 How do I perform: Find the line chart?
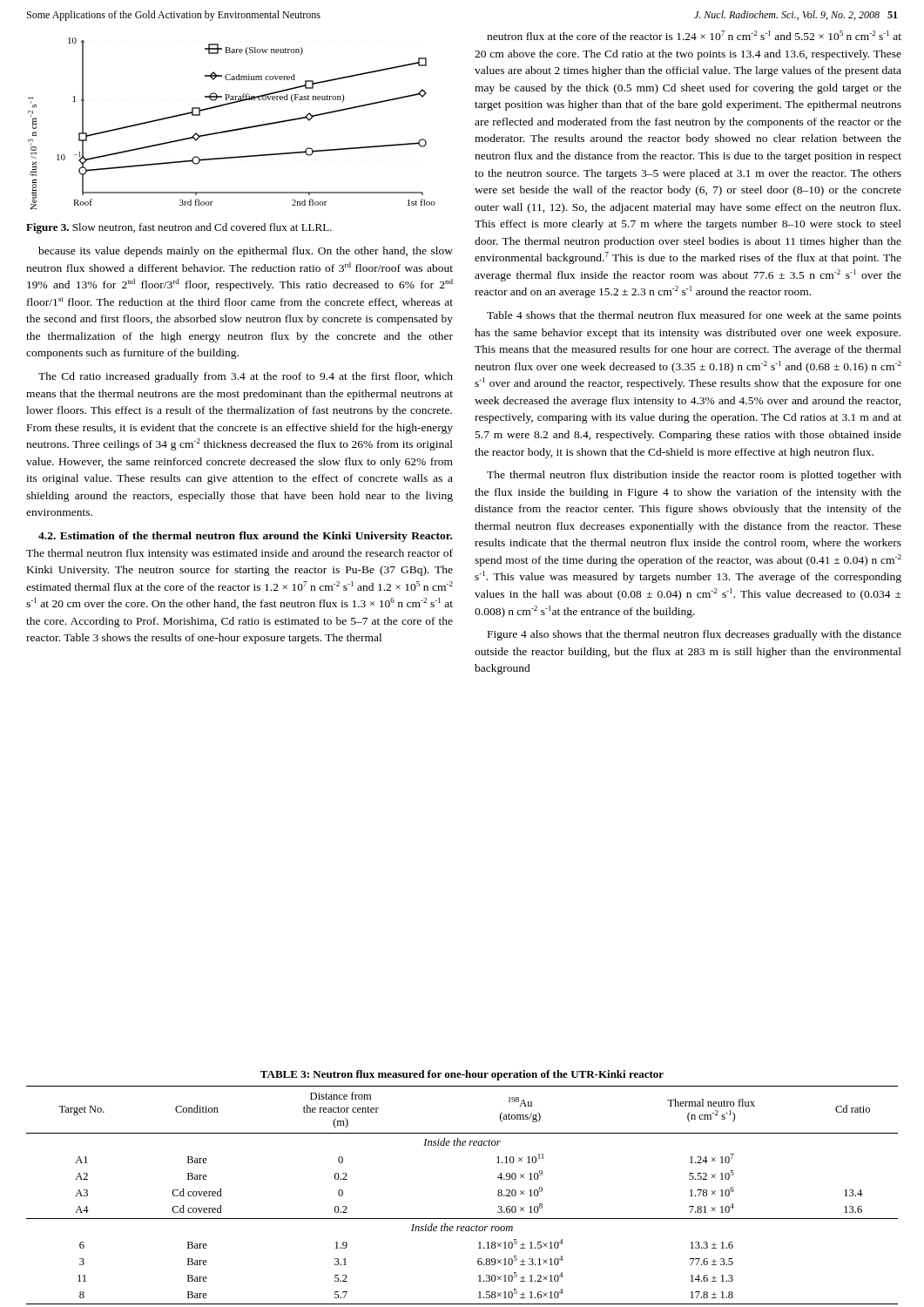[240, 125]
